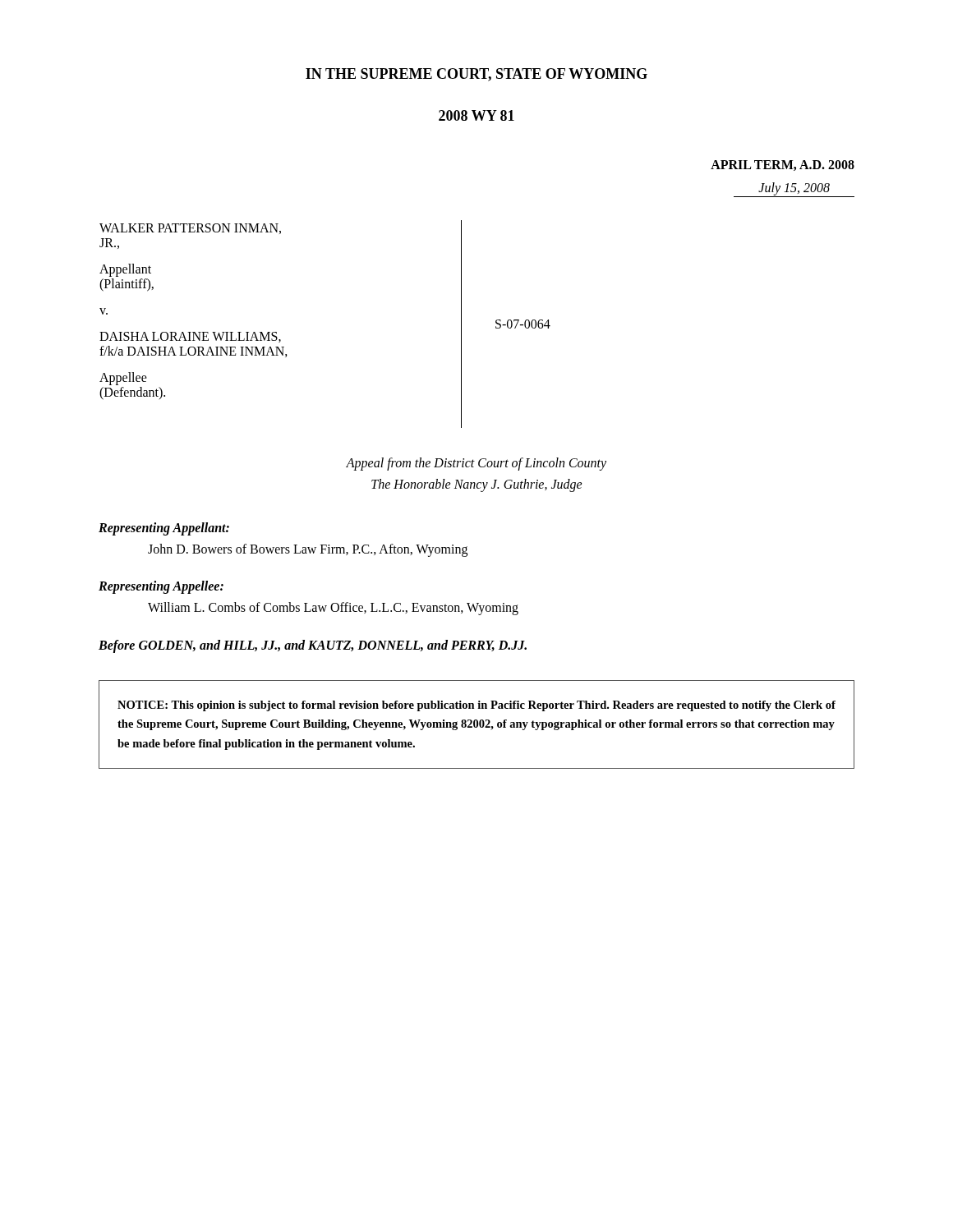This screenshot has height=1232, width=953.
Task: Find the text that reads "APRIL TERM, A.D. 2008"
Action: coord(783,165)
